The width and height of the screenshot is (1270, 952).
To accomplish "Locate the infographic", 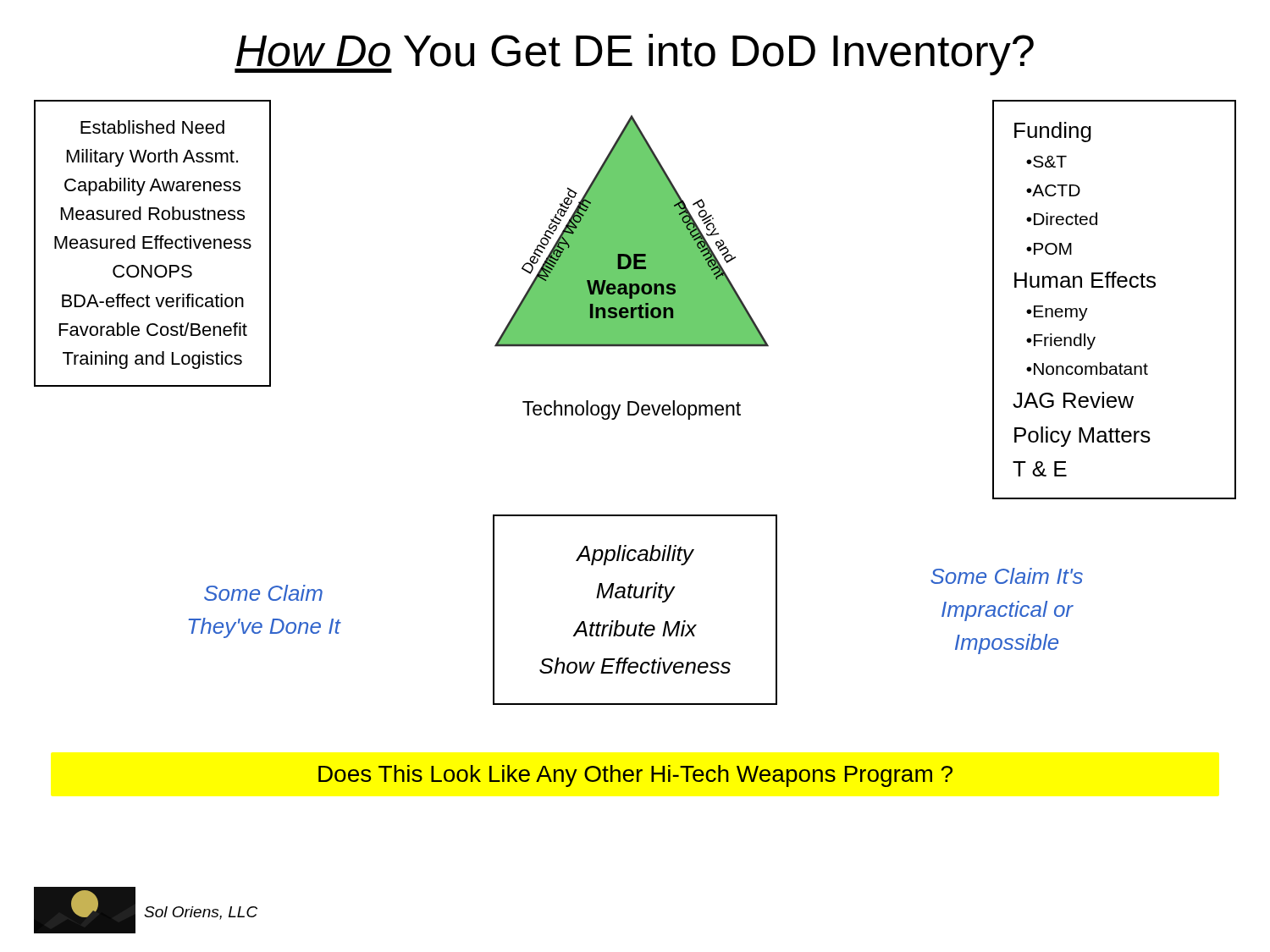I will click(632, 241).
